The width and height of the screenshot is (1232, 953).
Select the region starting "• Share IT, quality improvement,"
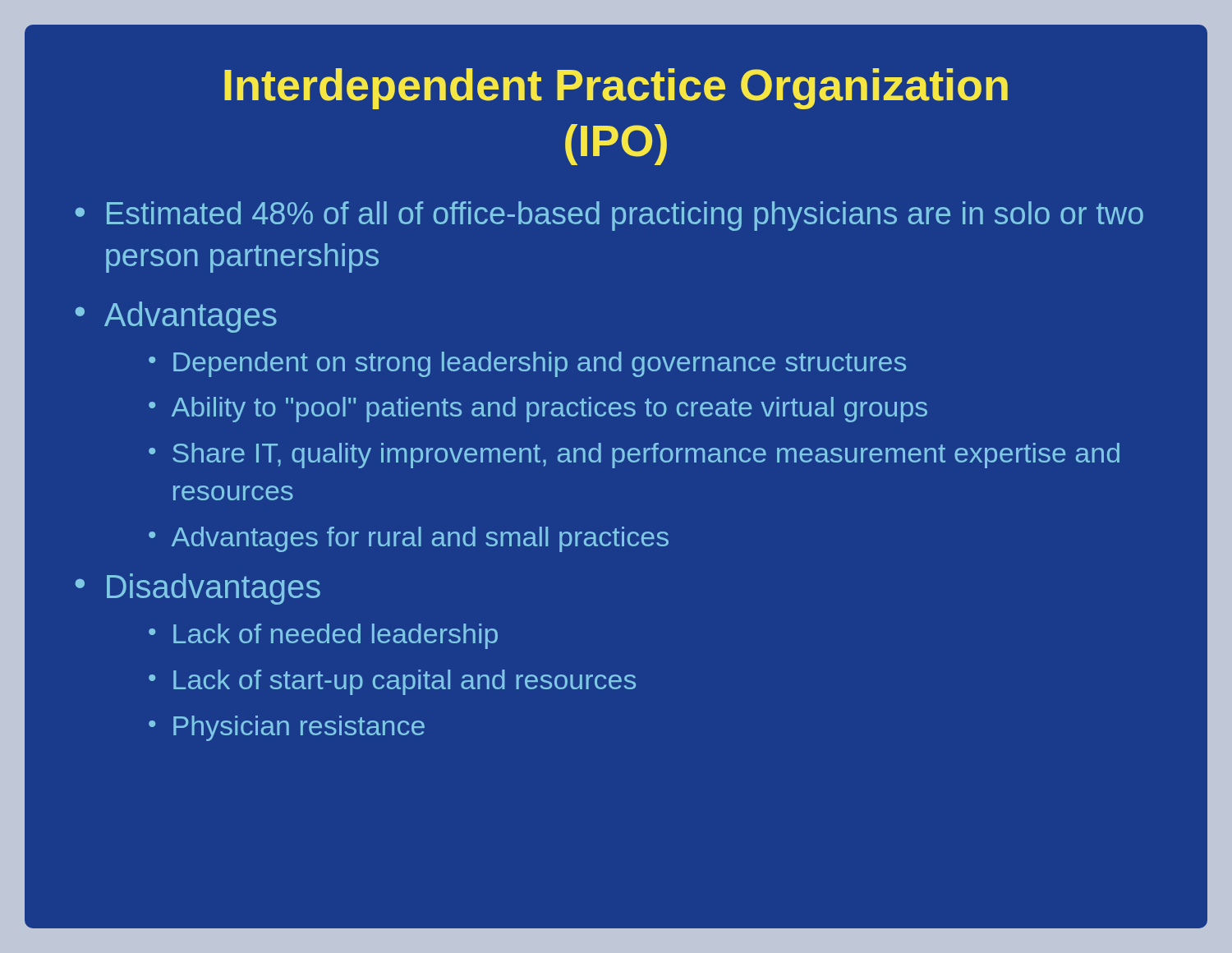(653, 473)
